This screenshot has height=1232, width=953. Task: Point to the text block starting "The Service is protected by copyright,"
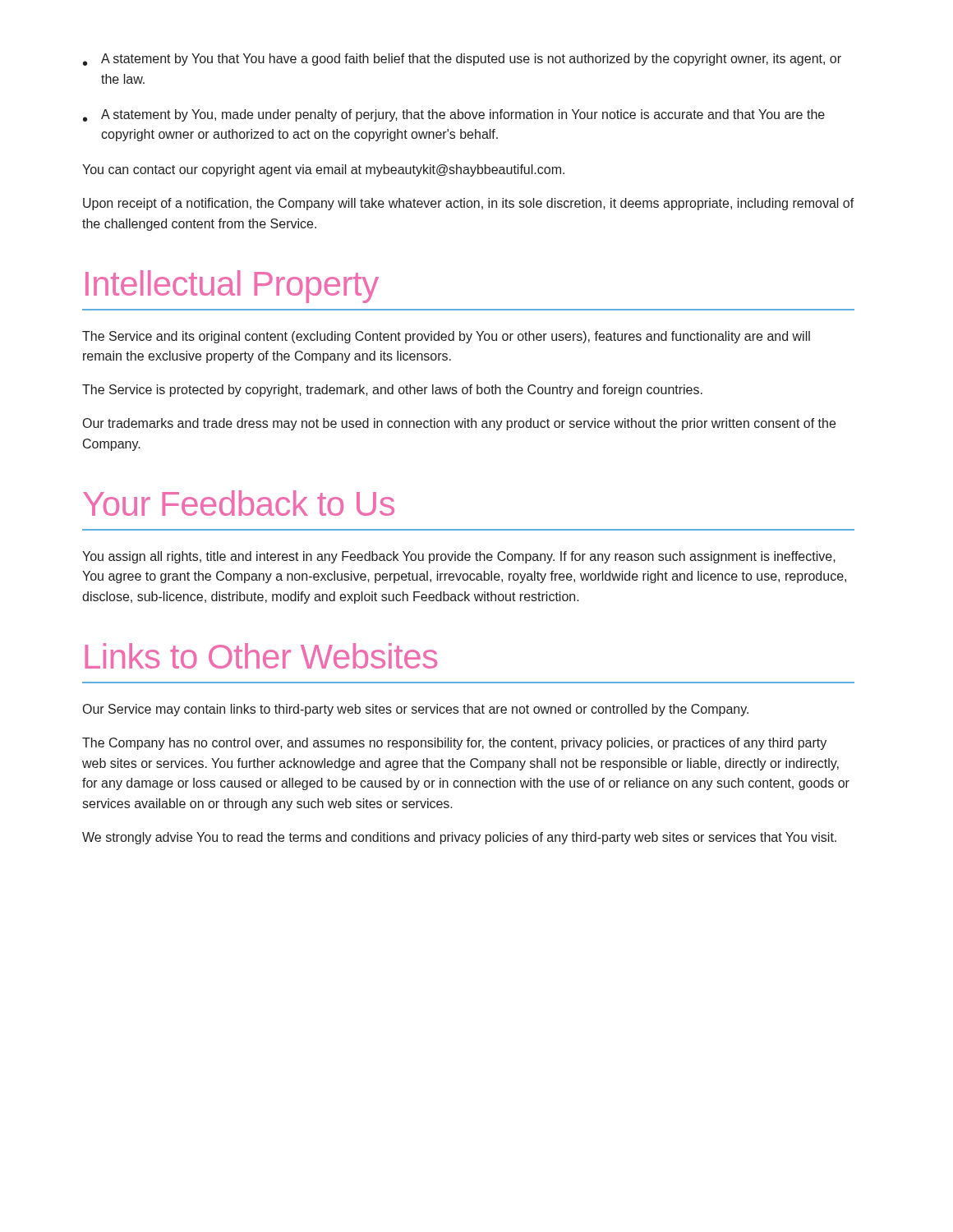tap(393, 390)
